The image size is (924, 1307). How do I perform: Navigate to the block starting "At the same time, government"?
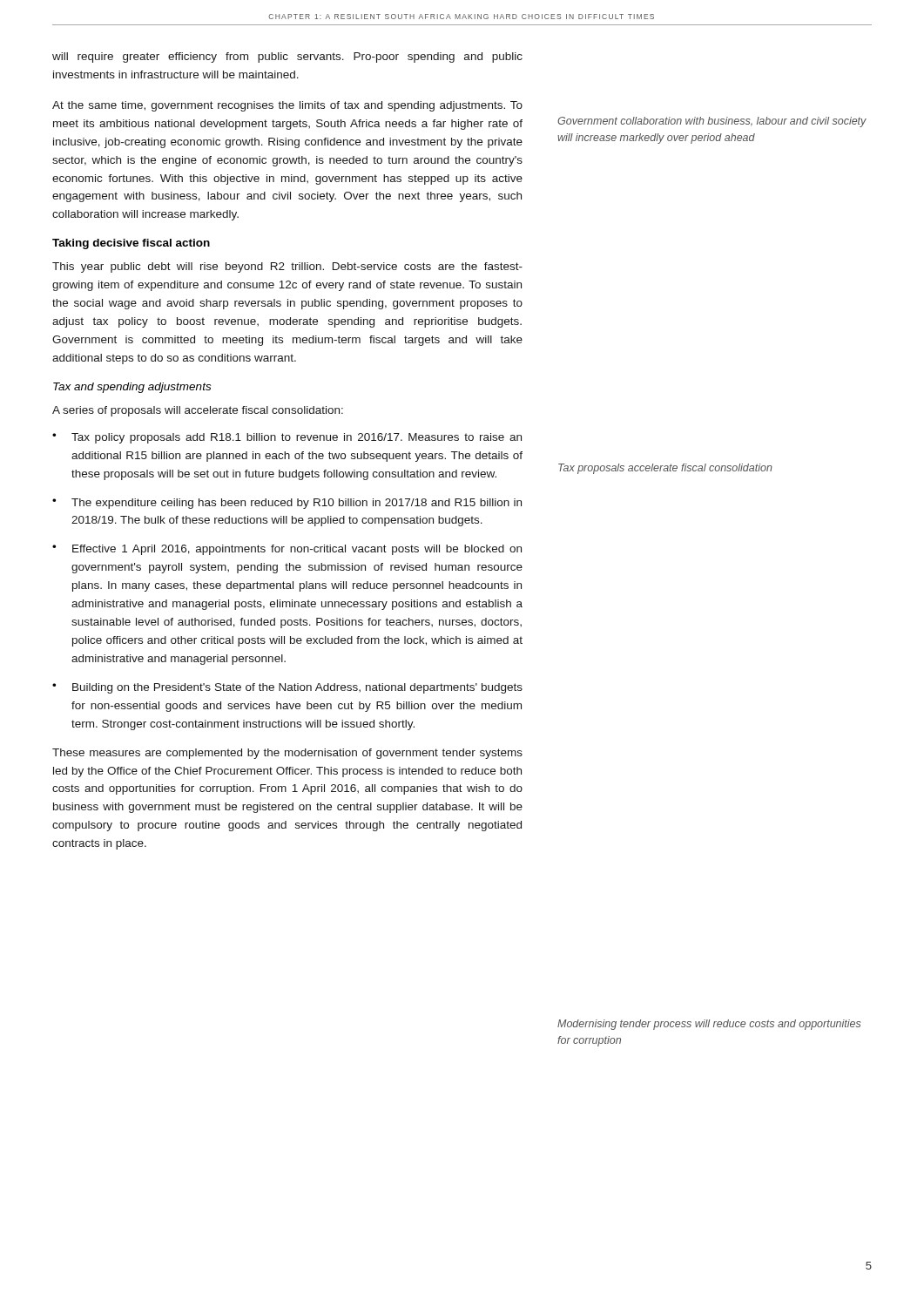[x=287, y=160]
